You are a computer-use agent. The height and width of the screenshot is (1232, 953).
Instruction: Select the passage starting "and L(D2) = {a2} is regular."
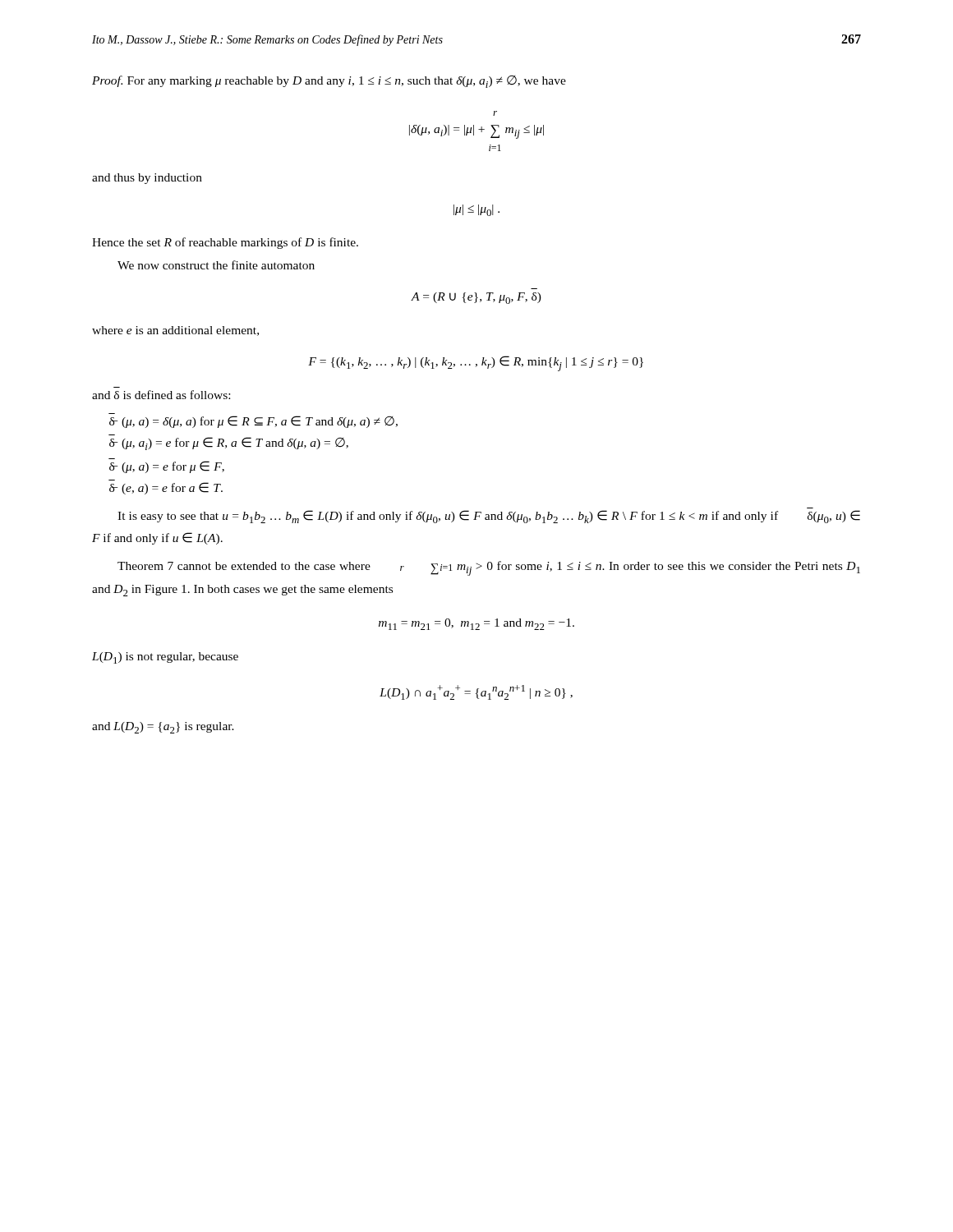click(163, 727)
